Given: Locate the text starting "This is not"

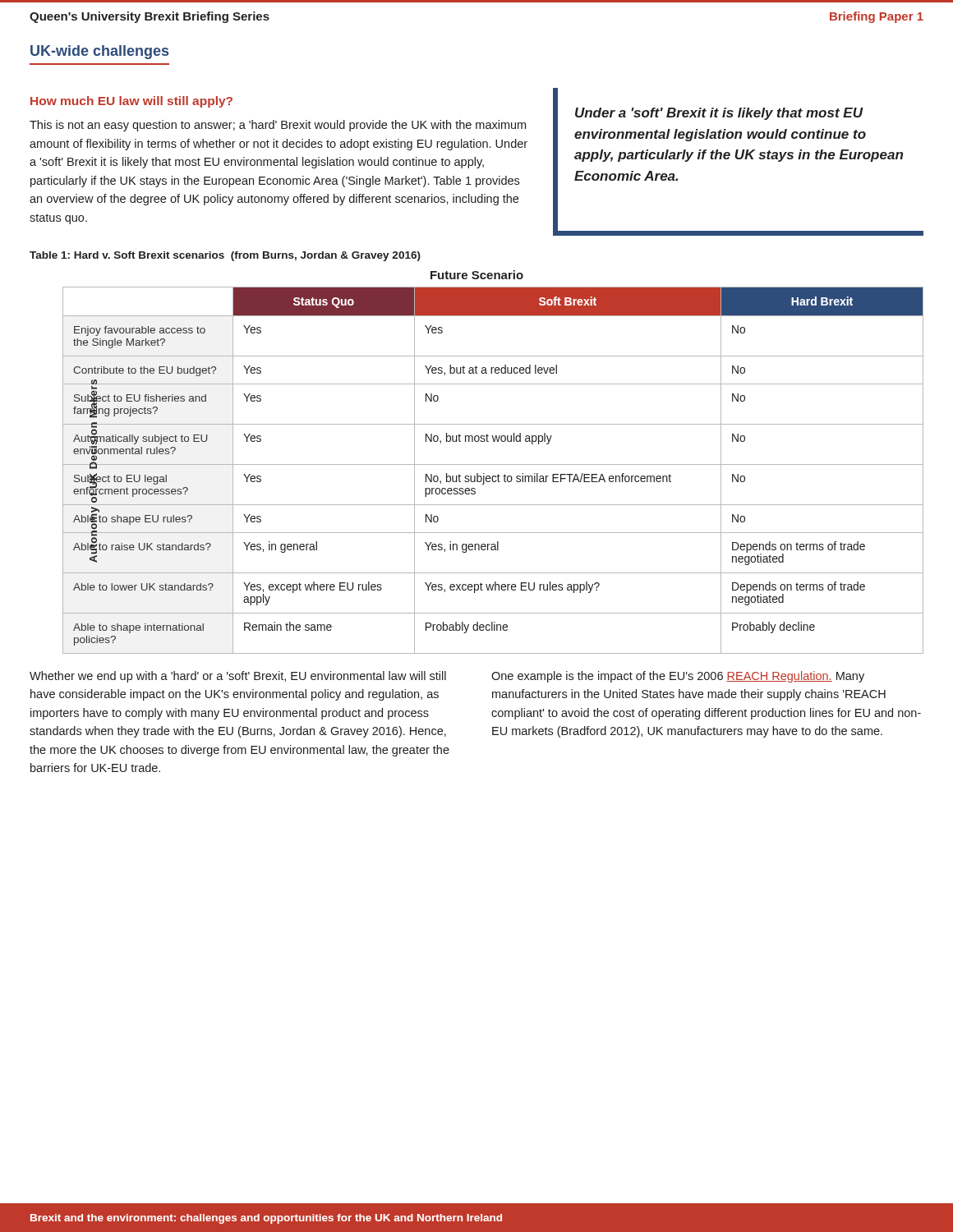Looking at the screenshot, I should pyautogui.click(x=279, y=171).
